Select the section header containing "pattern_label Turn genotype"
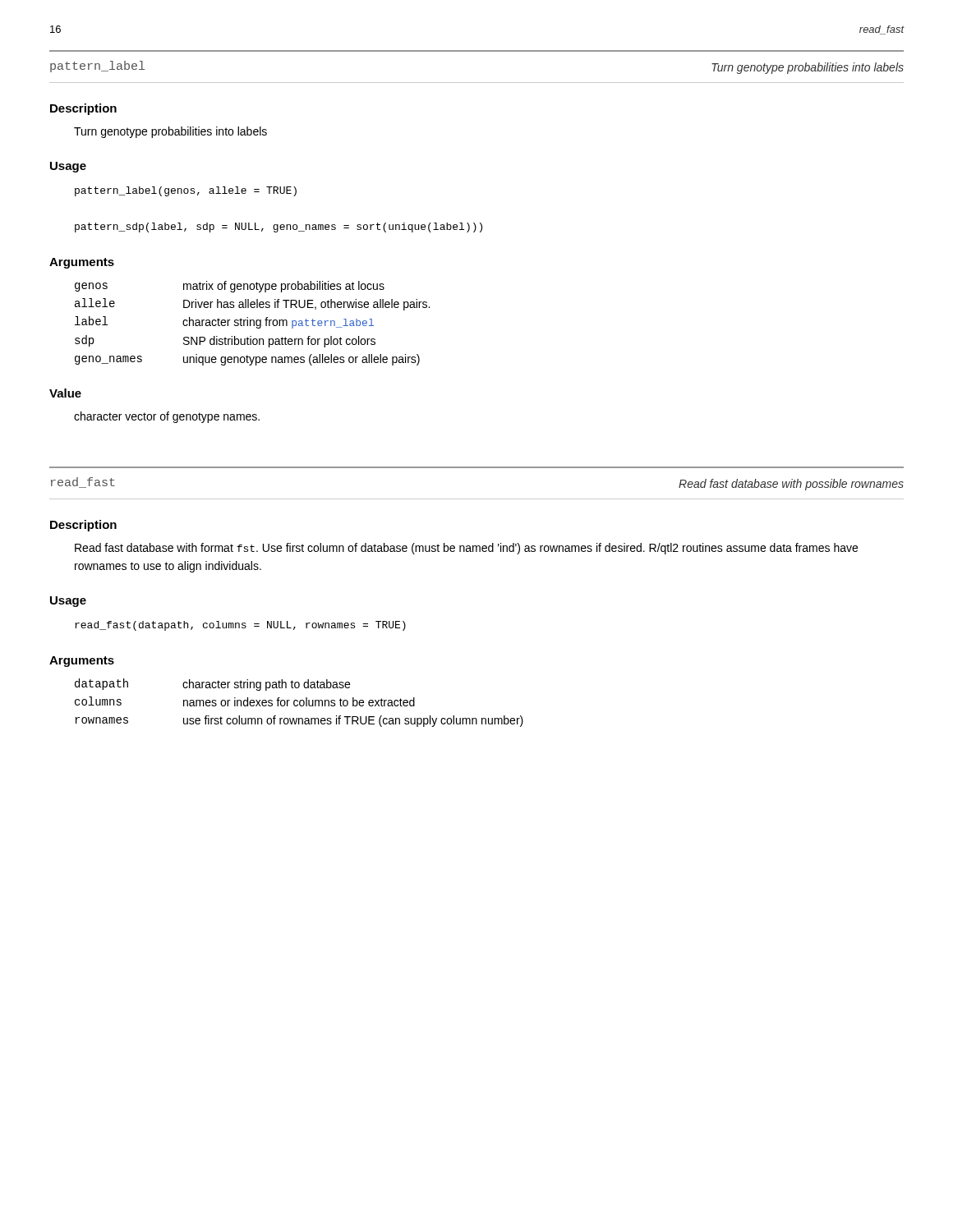 coord(96,67)
